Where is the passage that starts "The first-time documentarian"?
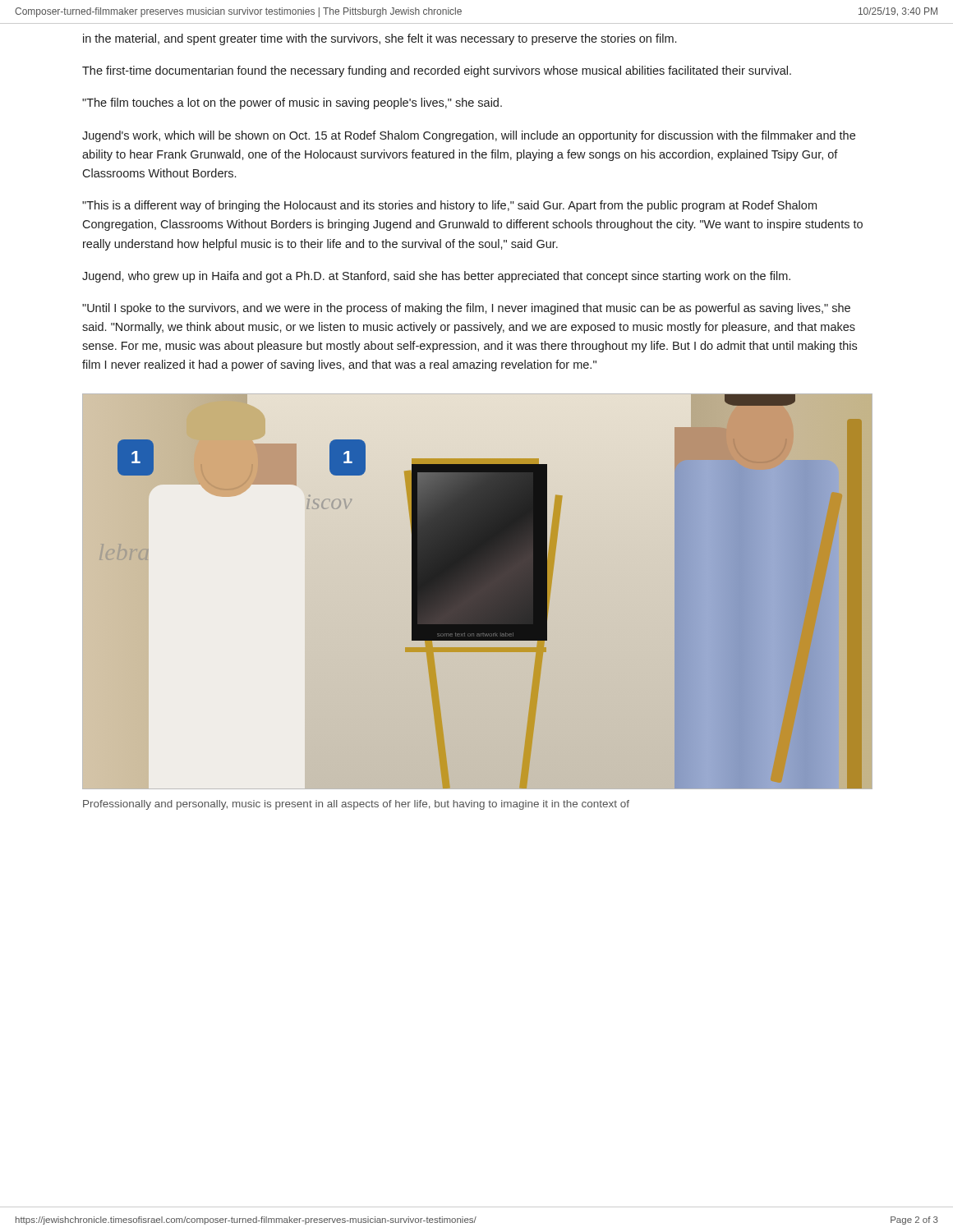Image resolution: width=953 pixels, height=1232 pixels. (437, 71)
